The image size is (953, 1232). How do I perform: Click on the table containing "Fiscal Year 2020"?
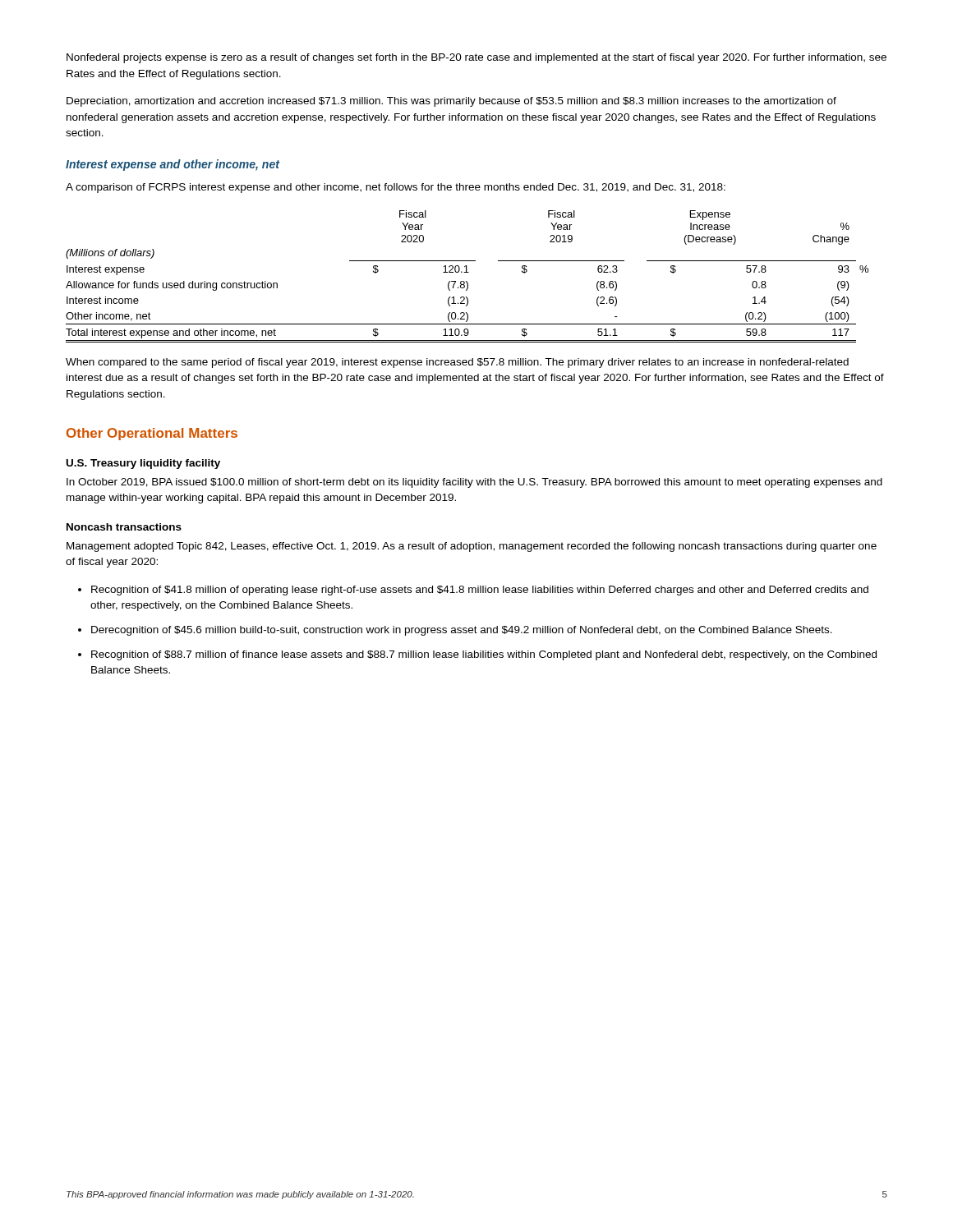[x=476, y=274]
